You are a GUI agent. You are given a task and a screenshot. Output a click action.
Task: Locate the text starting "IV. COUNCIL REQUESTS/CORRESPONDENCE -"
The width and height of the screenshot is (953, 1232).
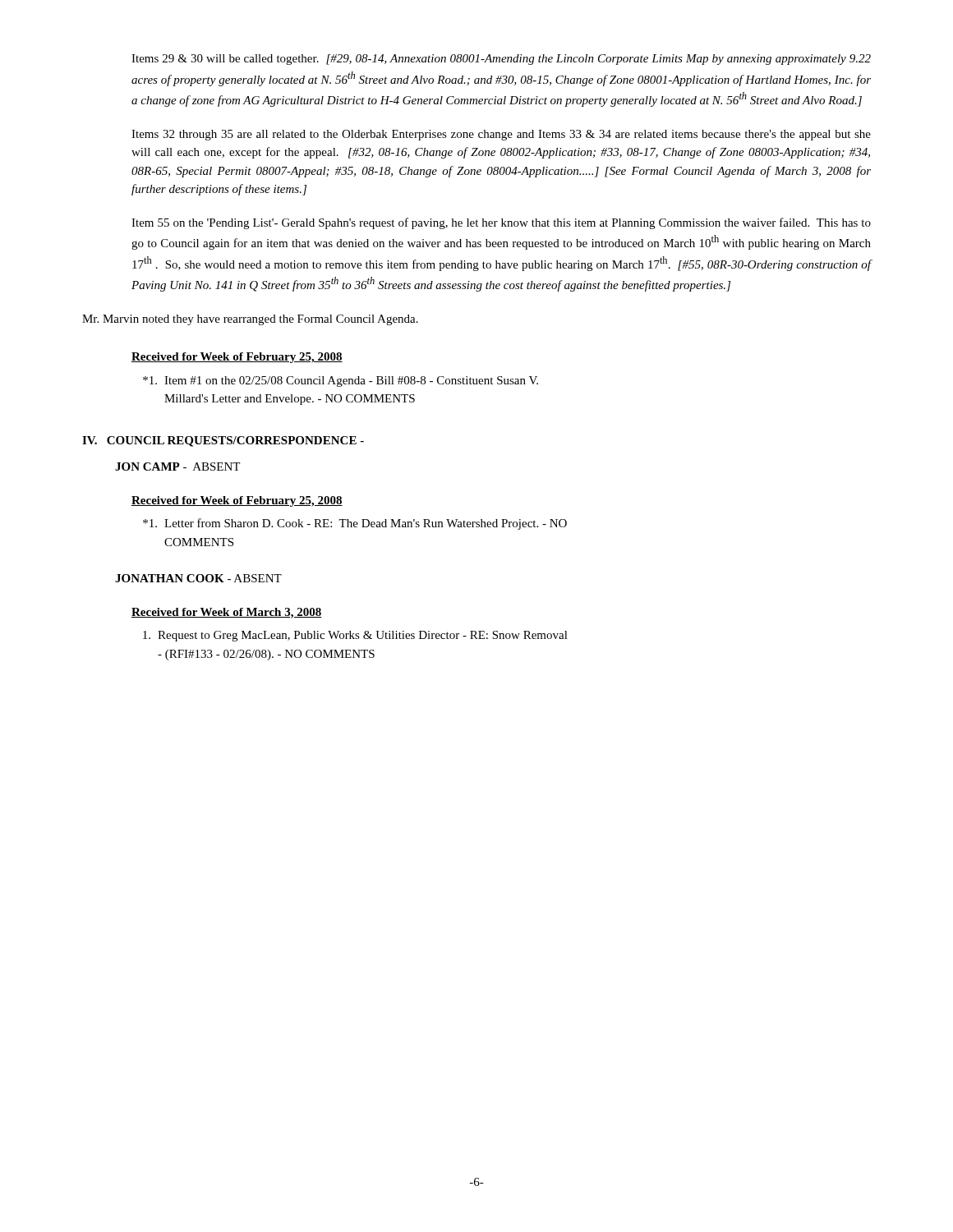223,440
